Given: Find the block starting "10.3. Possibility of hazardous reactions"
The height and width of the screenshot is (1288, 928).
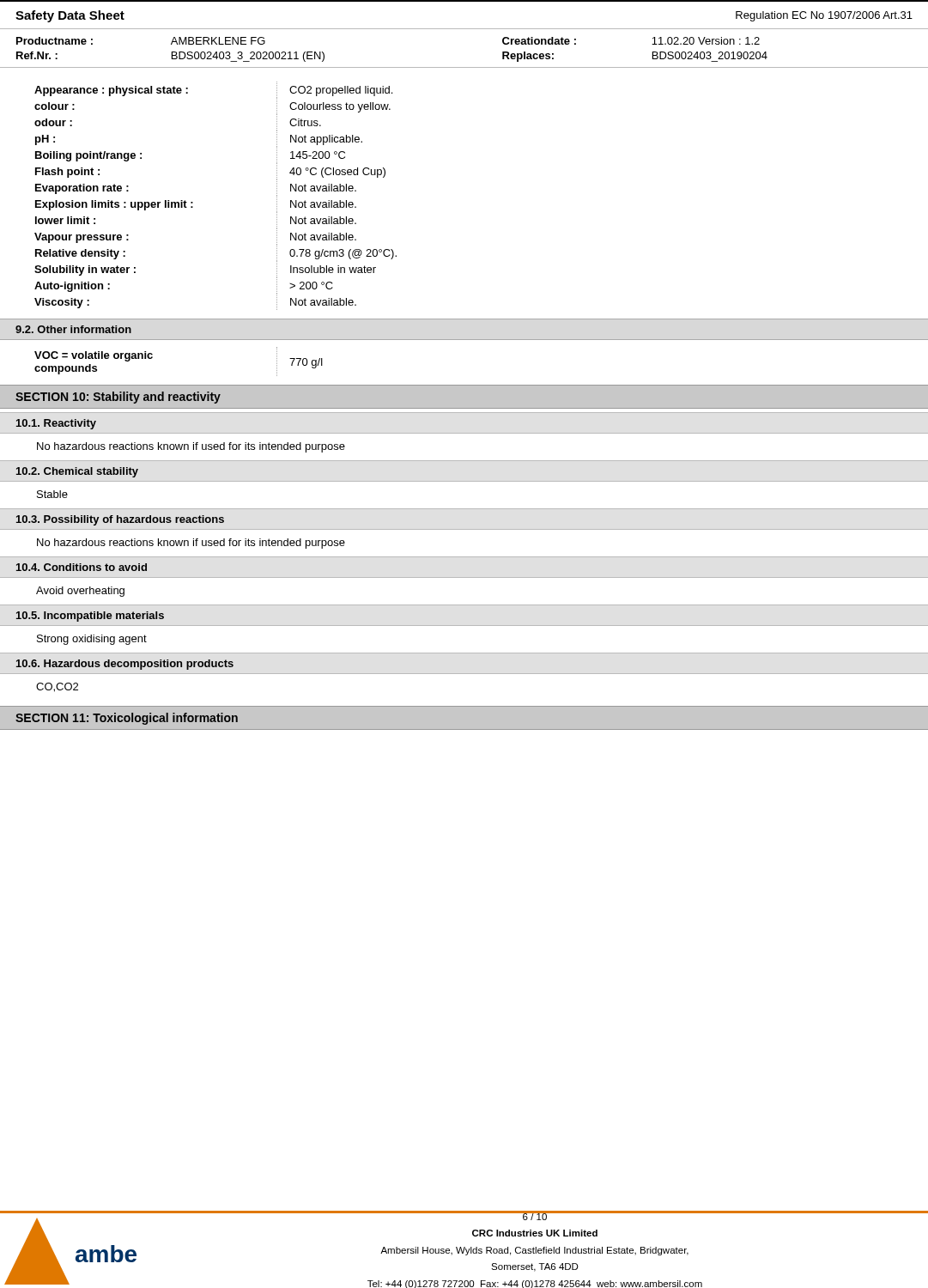Looking at the screenshot, I should pyautogui.click(x=120, y=519).
